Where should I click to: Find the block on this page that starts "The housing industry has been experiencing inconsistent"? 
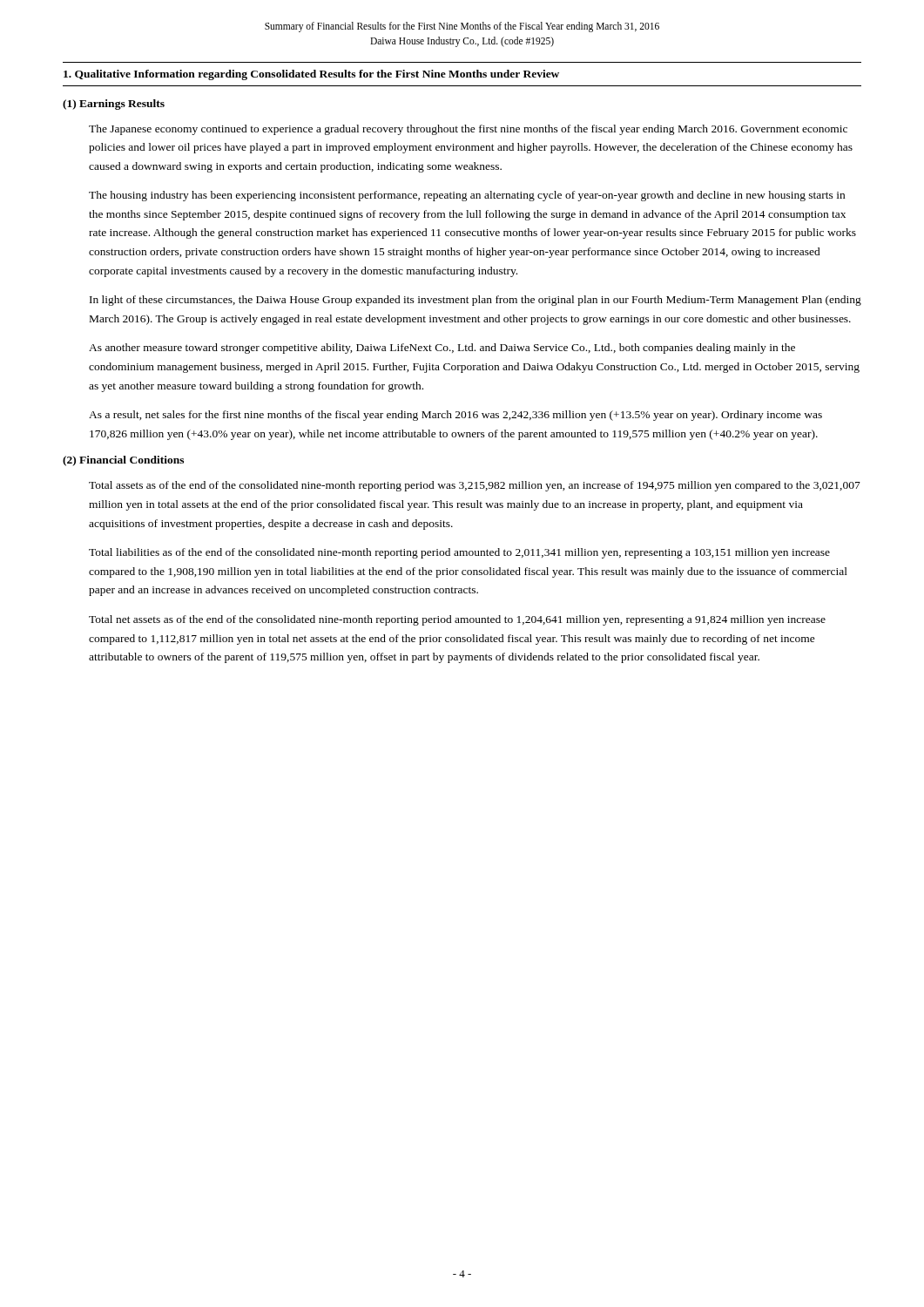coord(472,233)
